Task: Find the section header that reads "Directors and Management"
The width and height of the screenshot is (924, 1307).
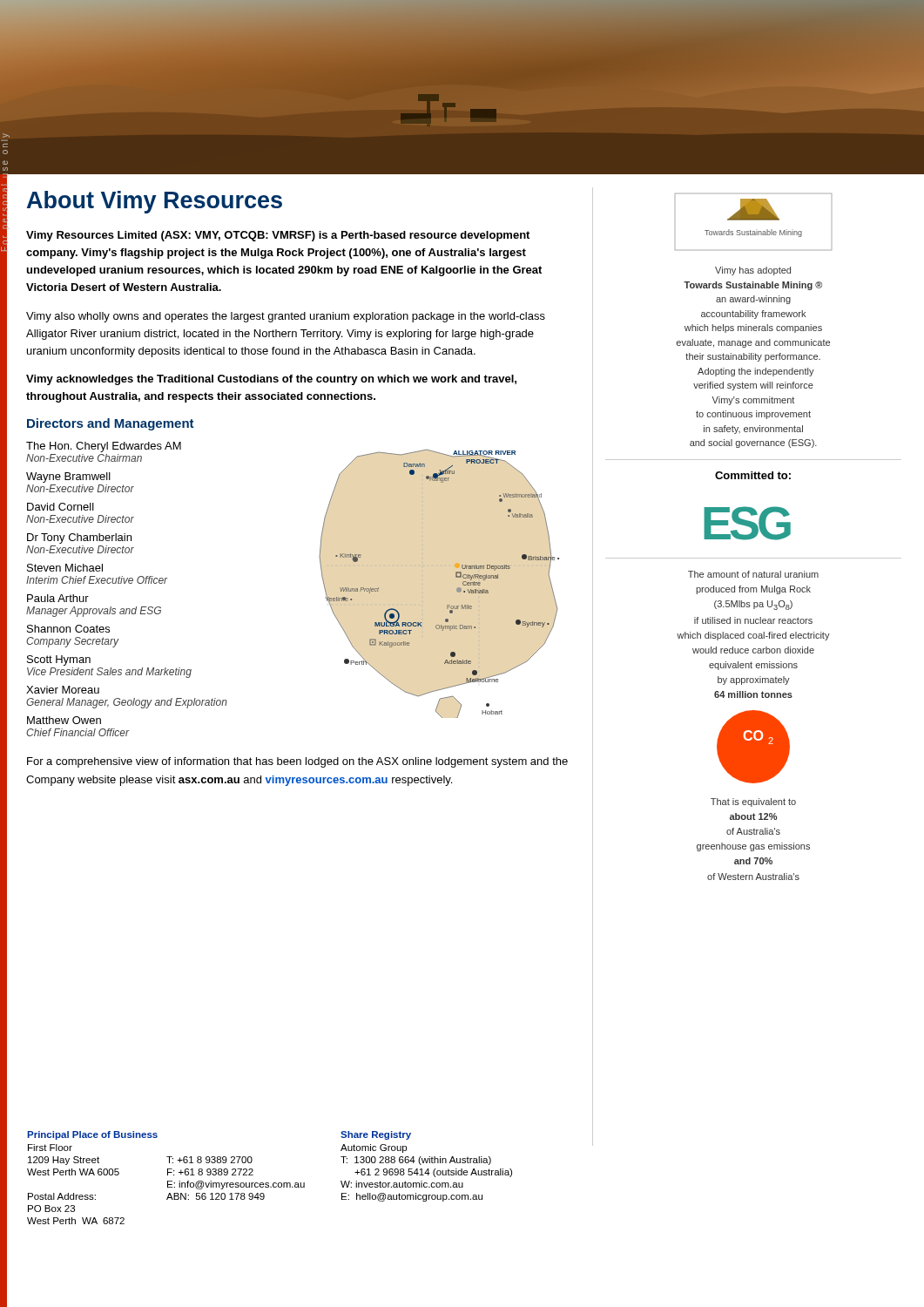Action: click(110, 423)
